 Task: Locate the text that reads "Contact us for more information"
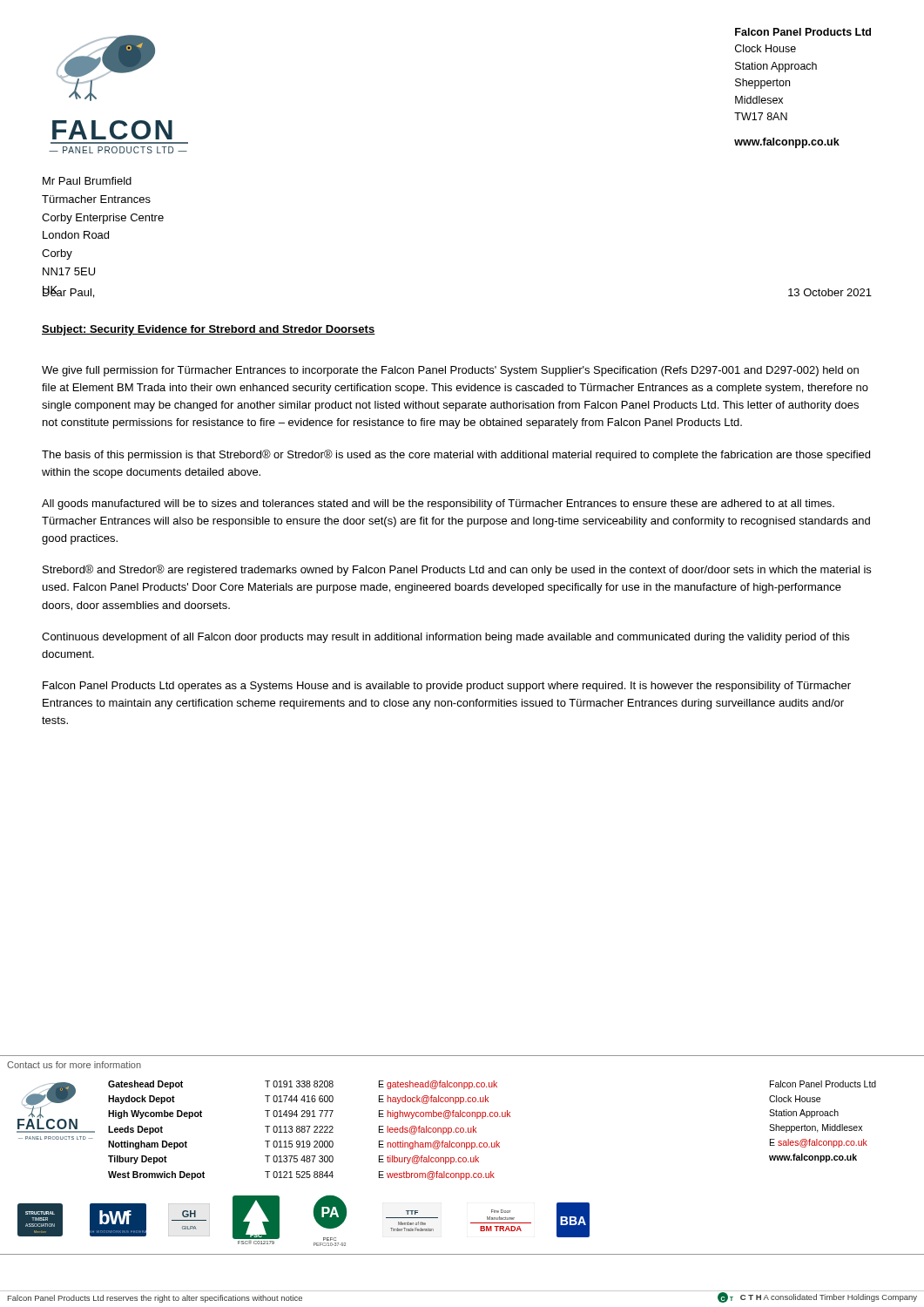coord(74,1065)
